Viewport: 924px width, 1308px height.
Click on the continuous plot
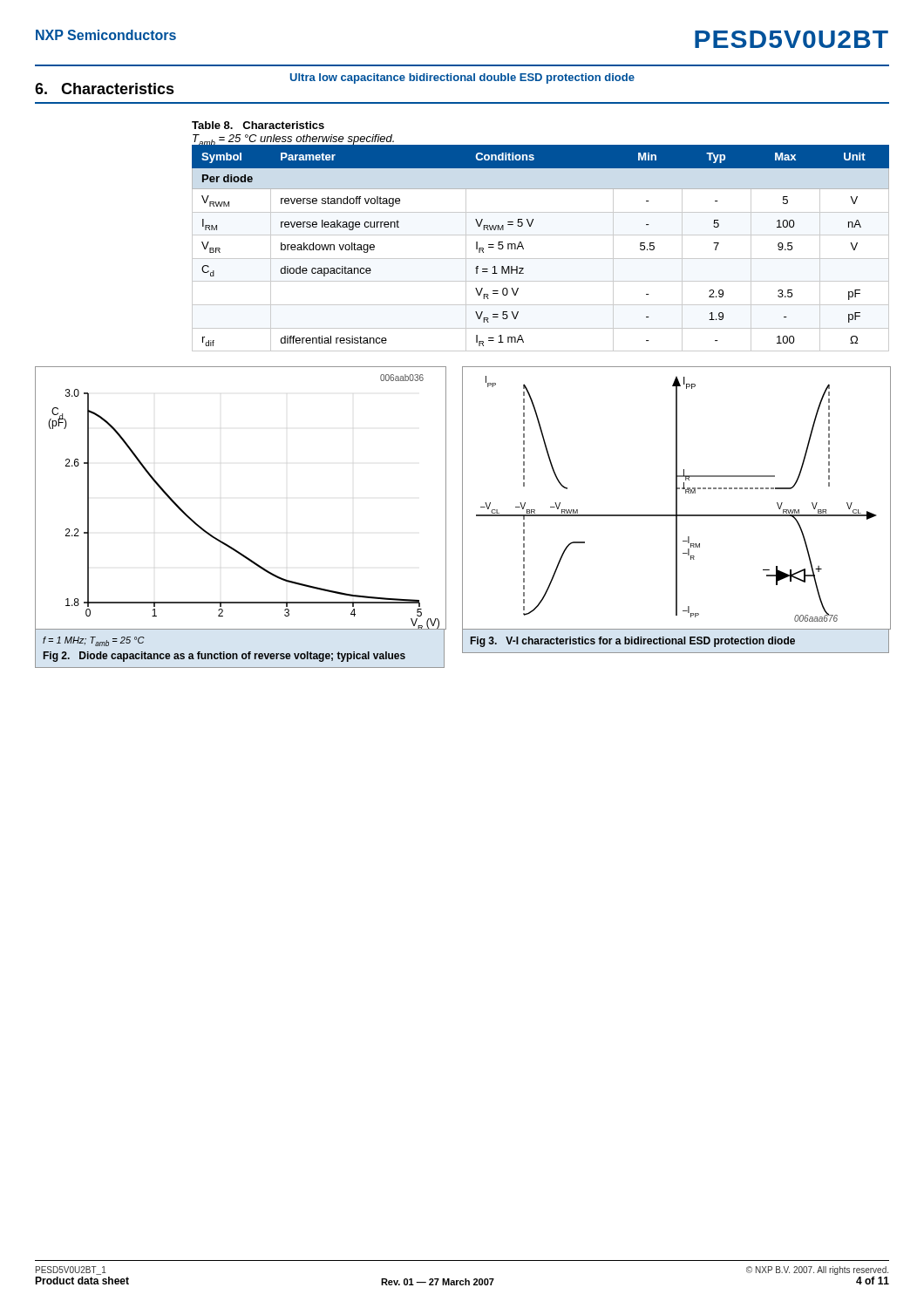(x=241, y=498)
